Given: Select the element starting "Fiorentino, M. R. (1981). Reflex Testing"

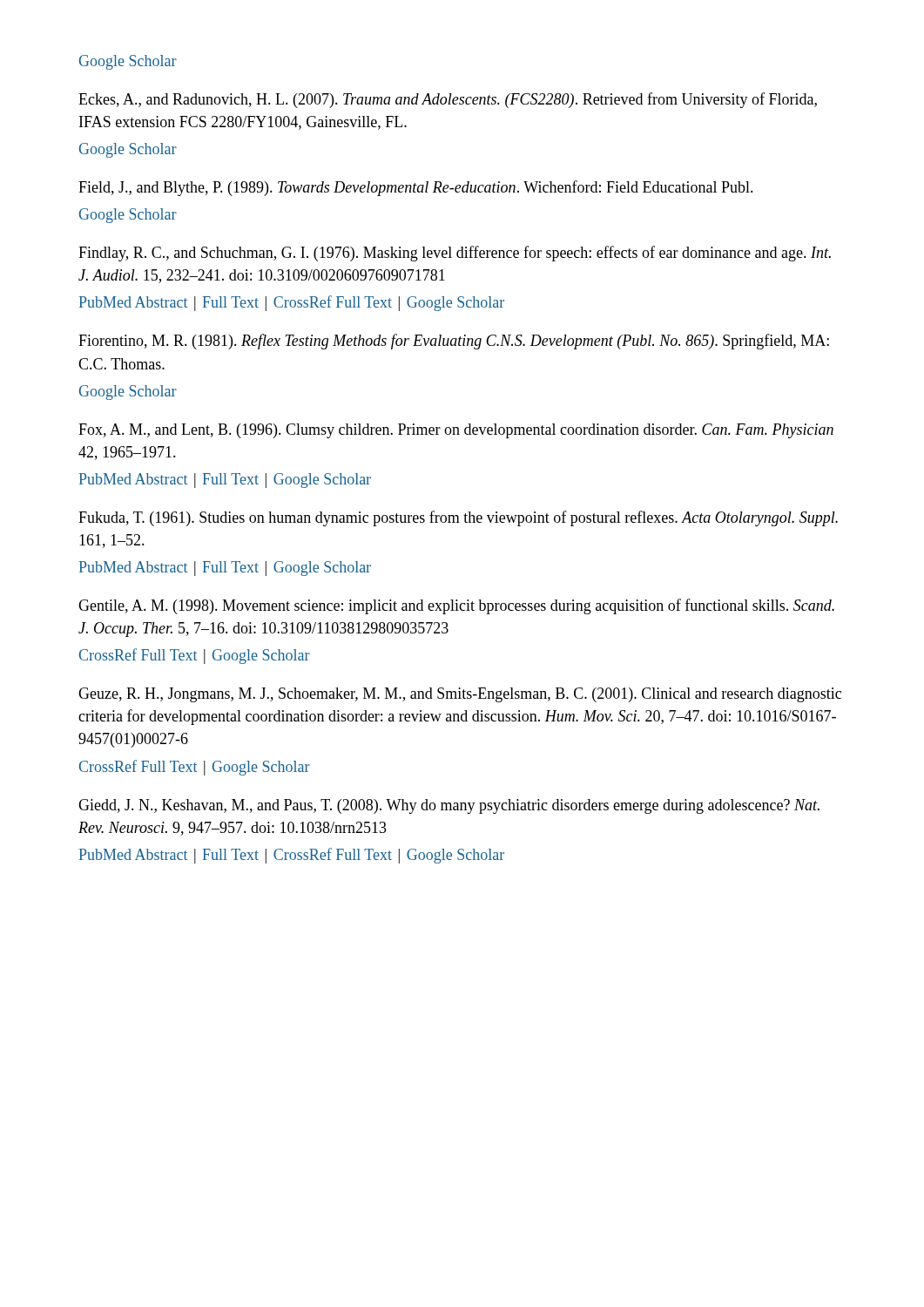Looking at the screenshot, I should coord(454,352).
